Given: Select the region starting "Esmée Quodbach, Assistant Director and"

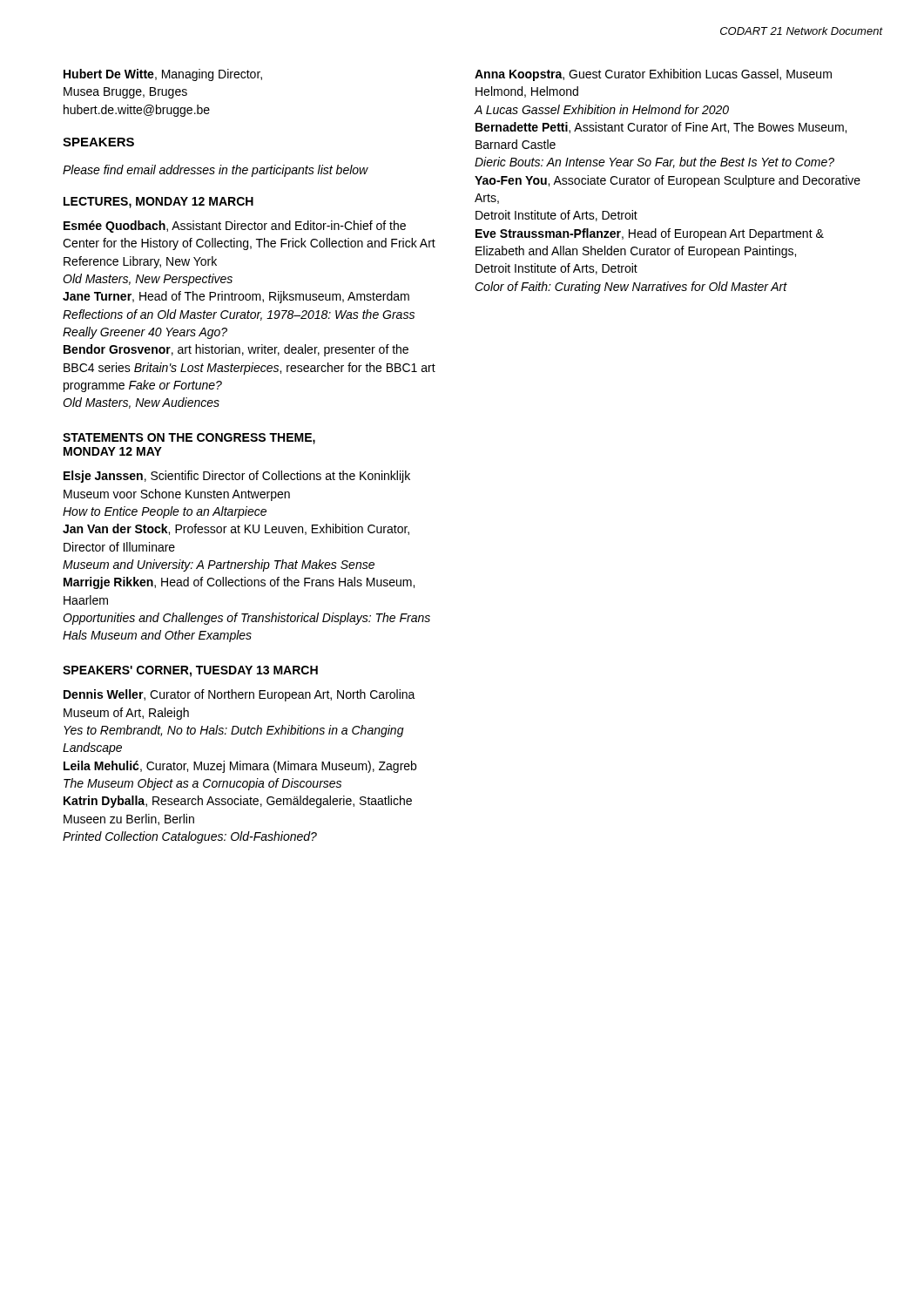Looking at the screenshot, I should coord(250,314).
